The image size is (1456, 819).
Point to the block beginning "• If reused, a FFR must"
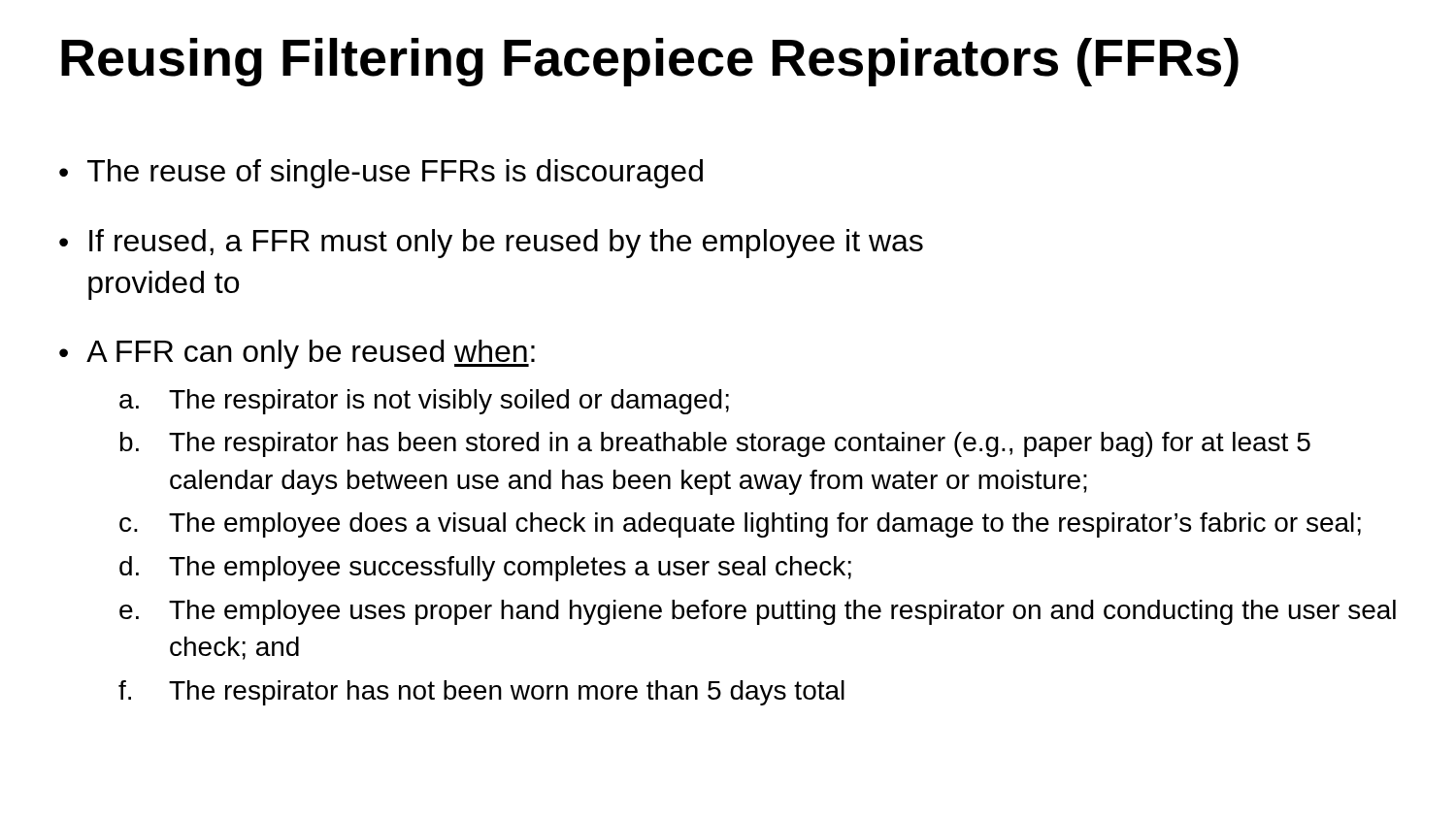pos(491,262)
